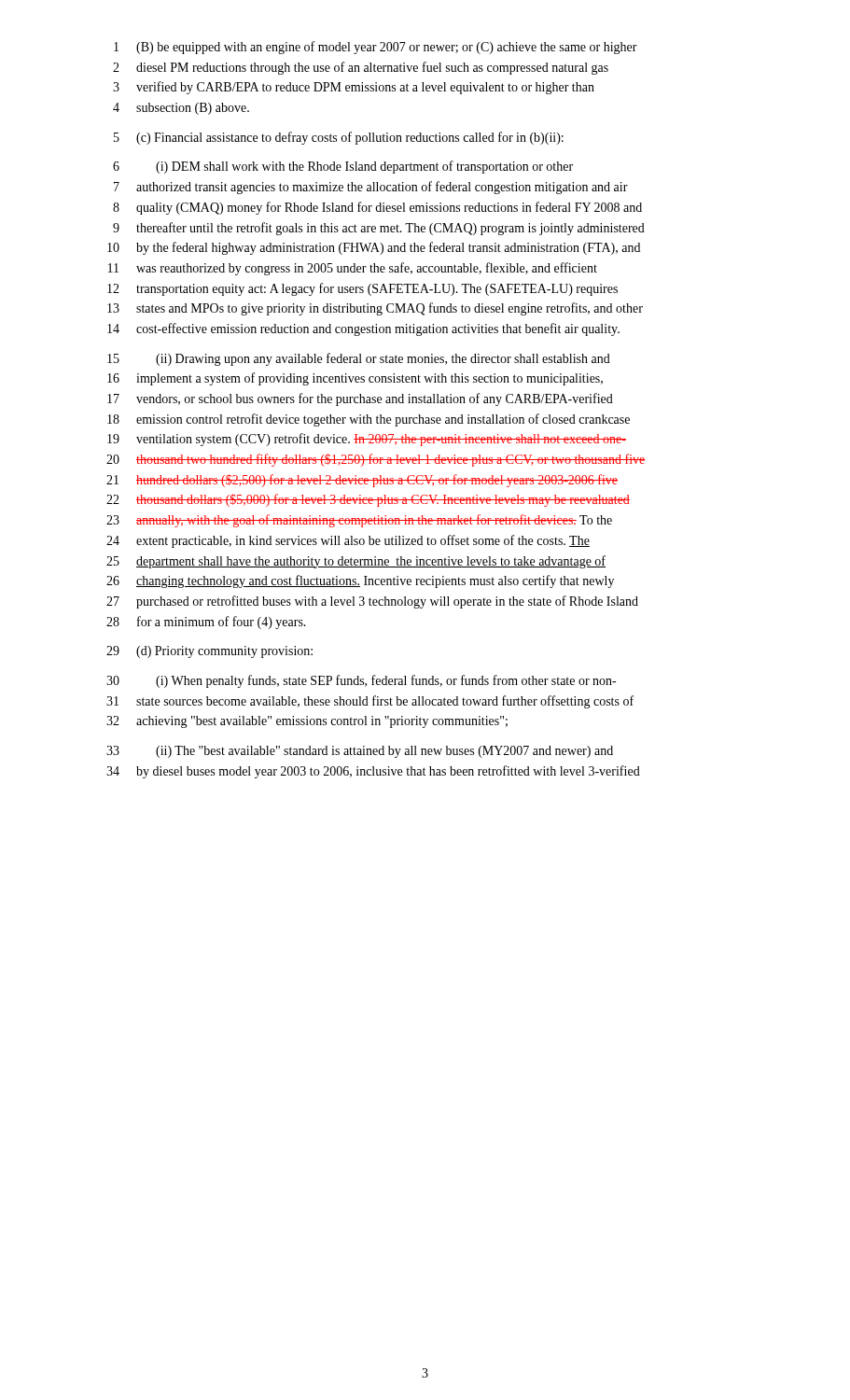The height and width of the screenshot is (1400, 850).
Task: Find the block on this page that starts "23 annually, with the goal of maintaining competition"
Action: pyautogui.click(x=439, y=521)
